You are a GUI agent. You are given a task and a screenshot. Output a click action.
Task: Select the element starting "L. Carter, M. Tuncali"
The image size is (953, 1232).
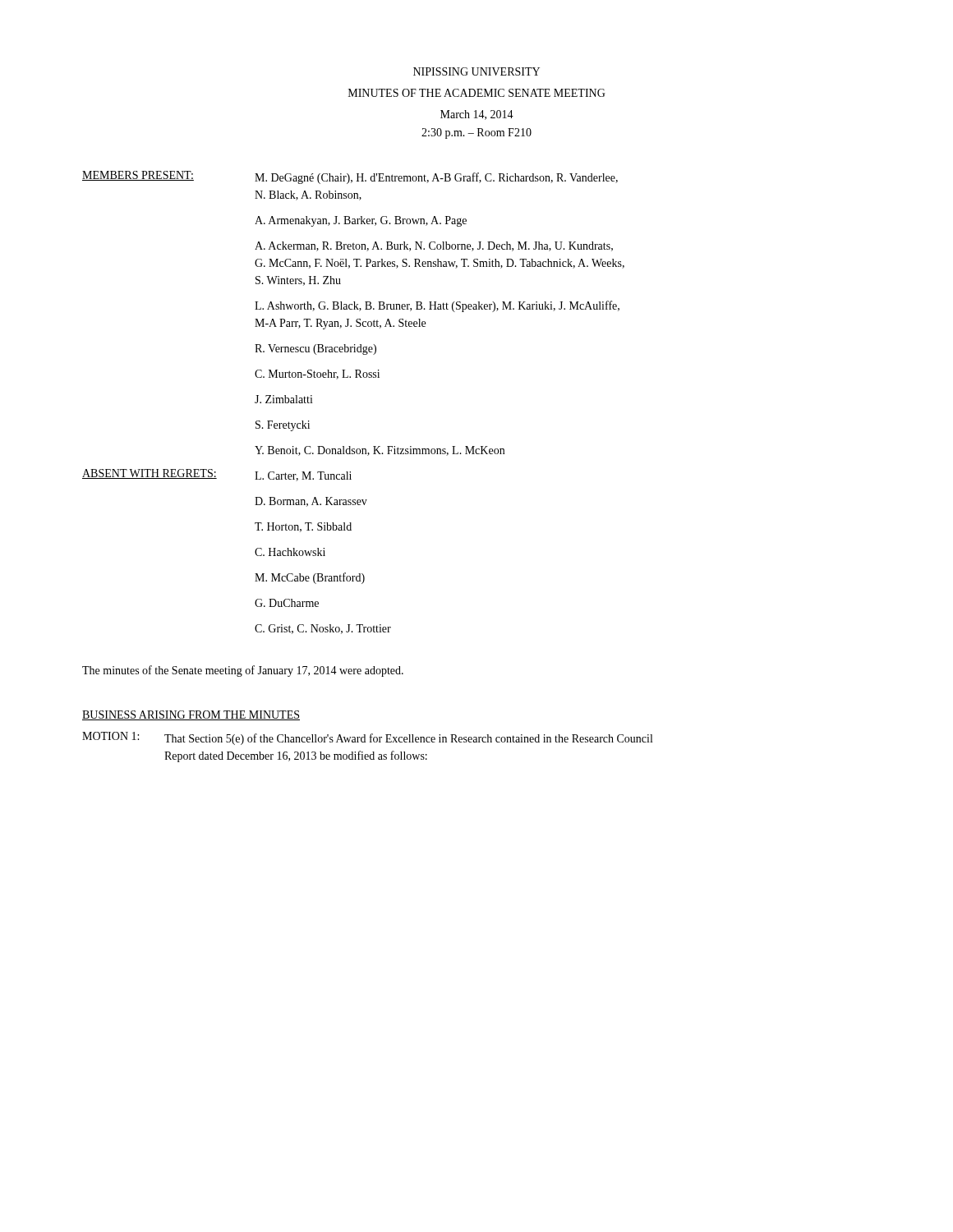coord(303,476)
